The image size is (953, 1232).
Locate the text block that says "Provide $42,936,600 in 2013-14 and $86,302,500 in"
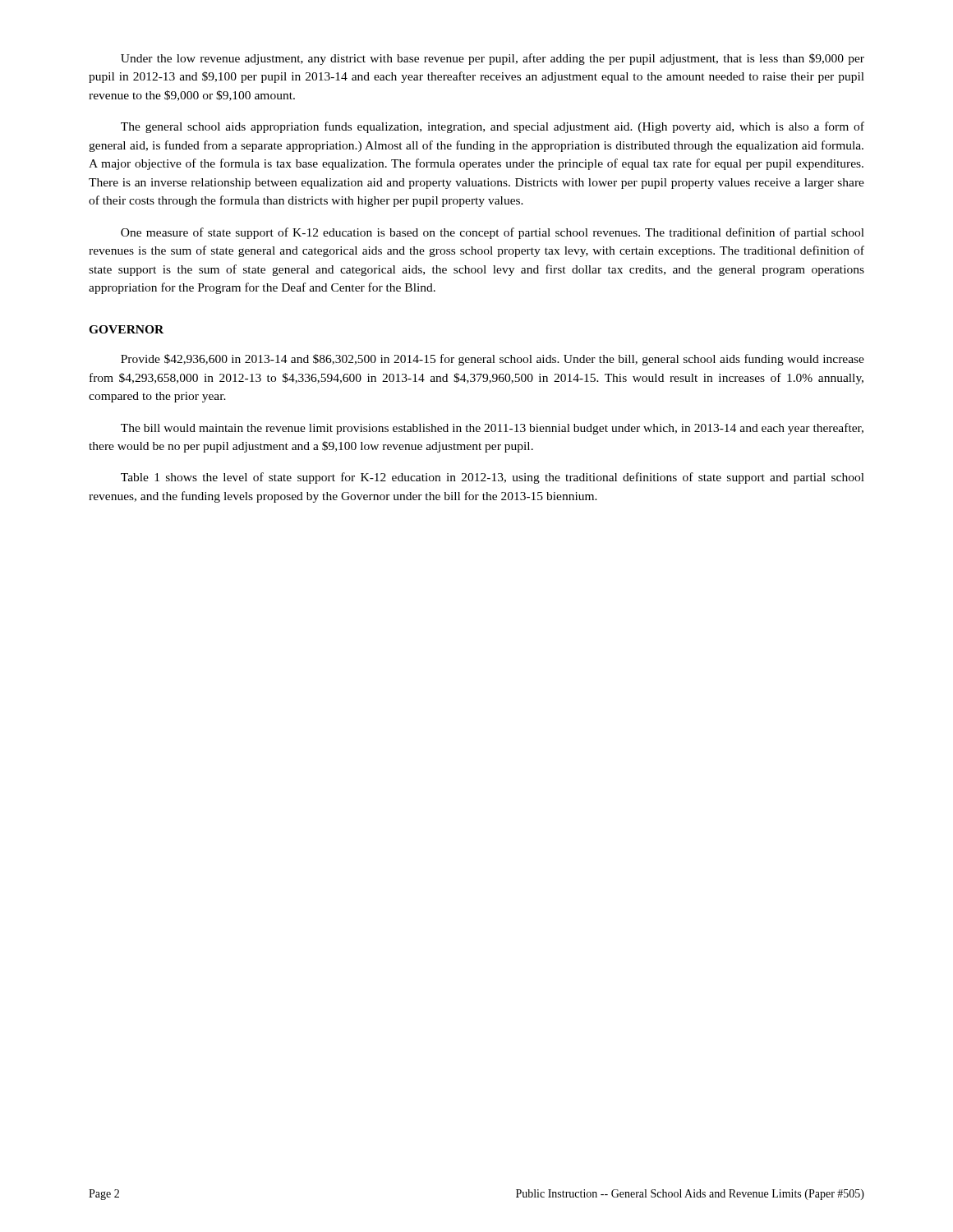pyautogui.click(x=476, y=378)
